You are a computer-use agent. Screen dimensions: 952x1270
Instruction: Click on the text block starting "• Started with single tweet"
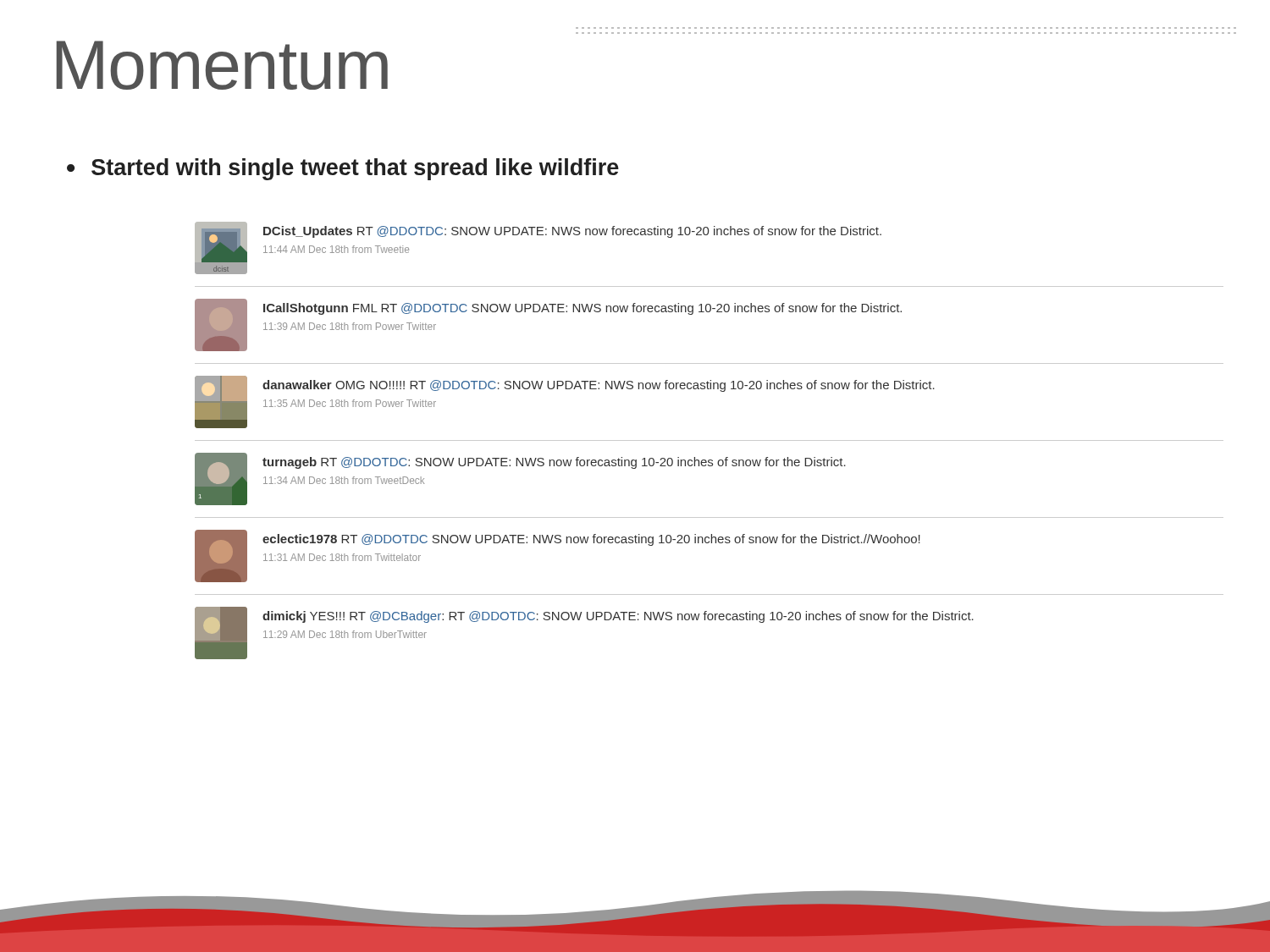[343, 168]
